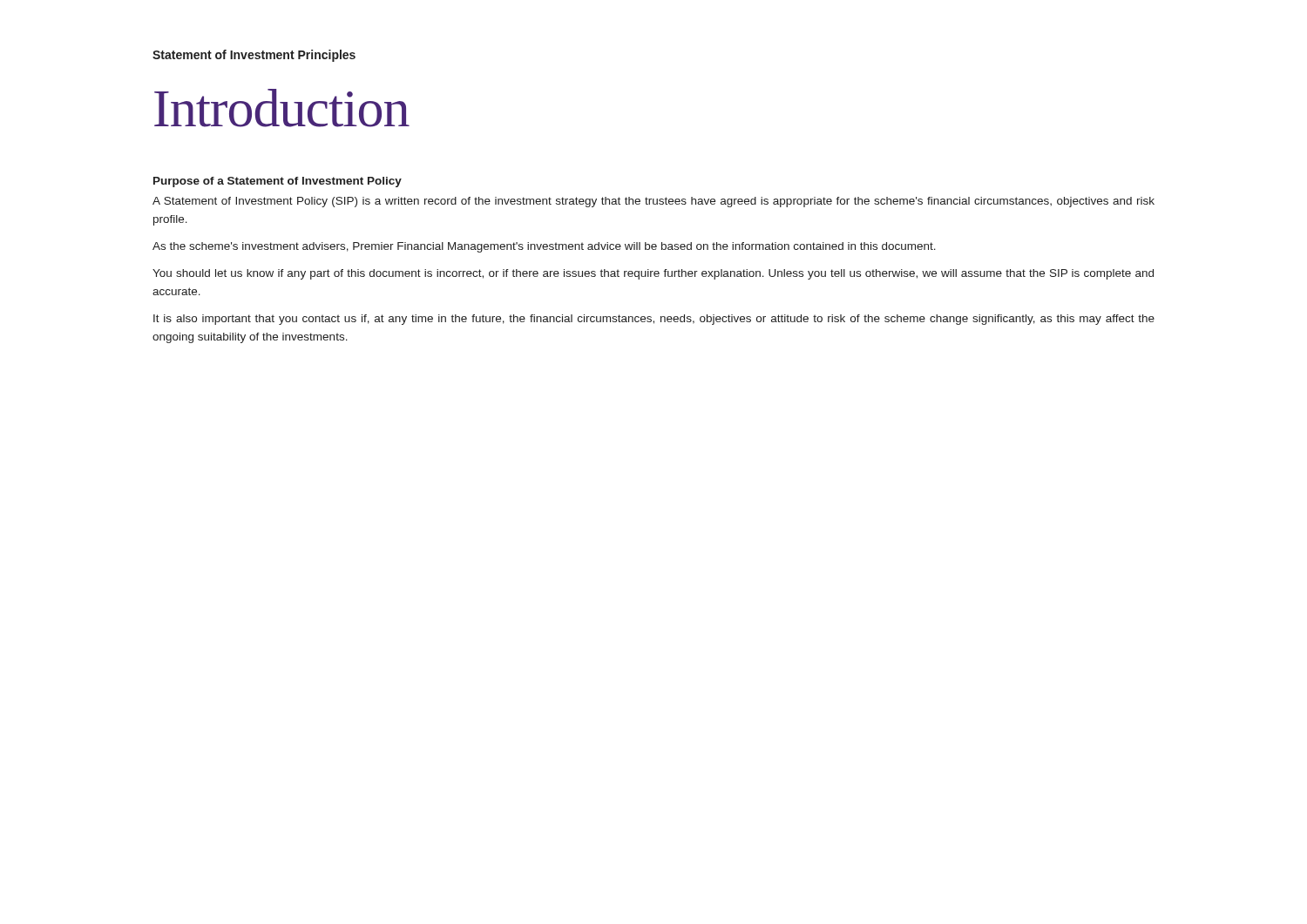Click on the passage starting "It is also"
This screenshot has height=924, width=1307.
(654, 328)
